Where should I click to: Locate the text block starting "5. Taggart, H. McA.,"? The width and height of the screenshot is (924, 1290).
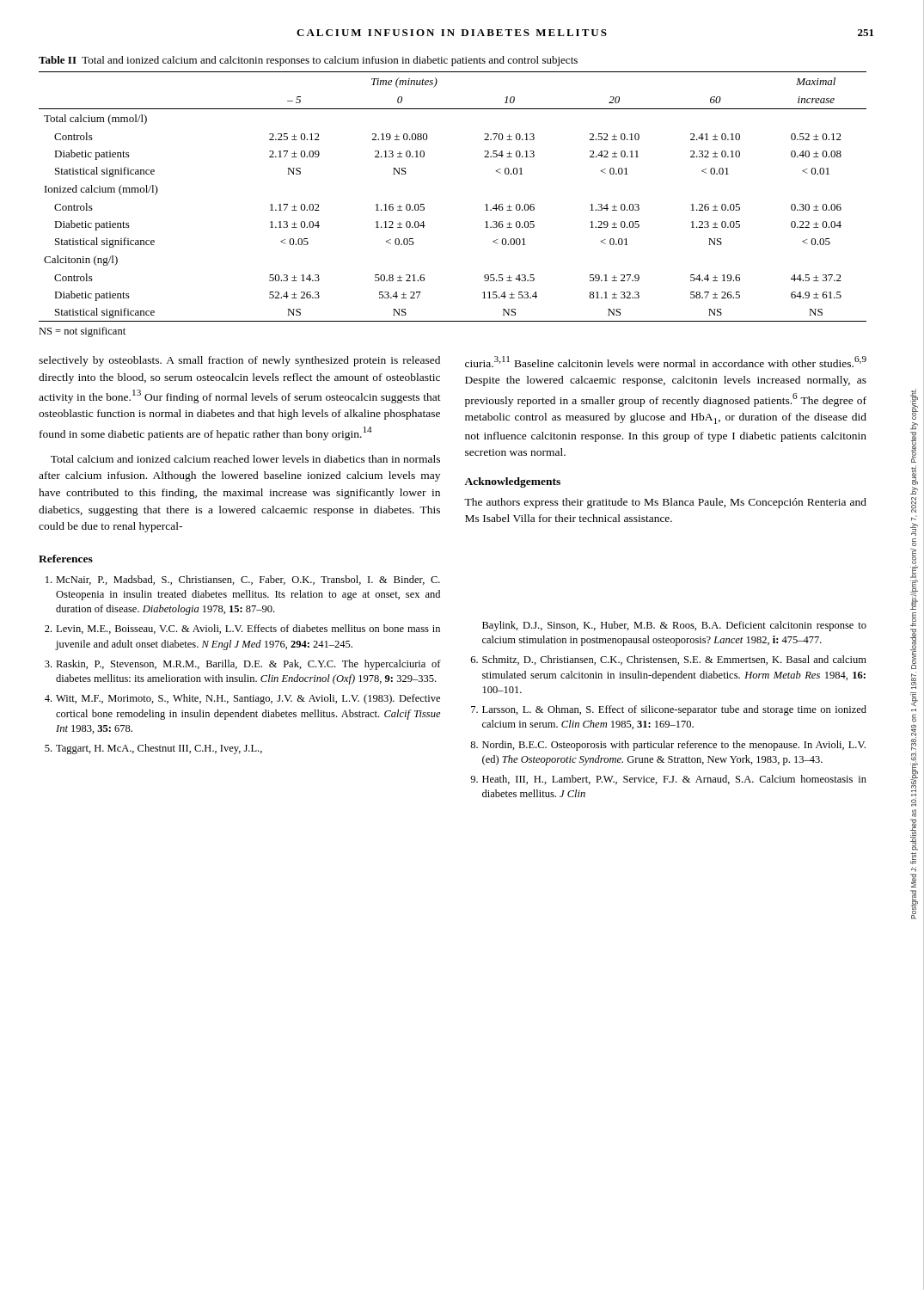click(240, 749)
